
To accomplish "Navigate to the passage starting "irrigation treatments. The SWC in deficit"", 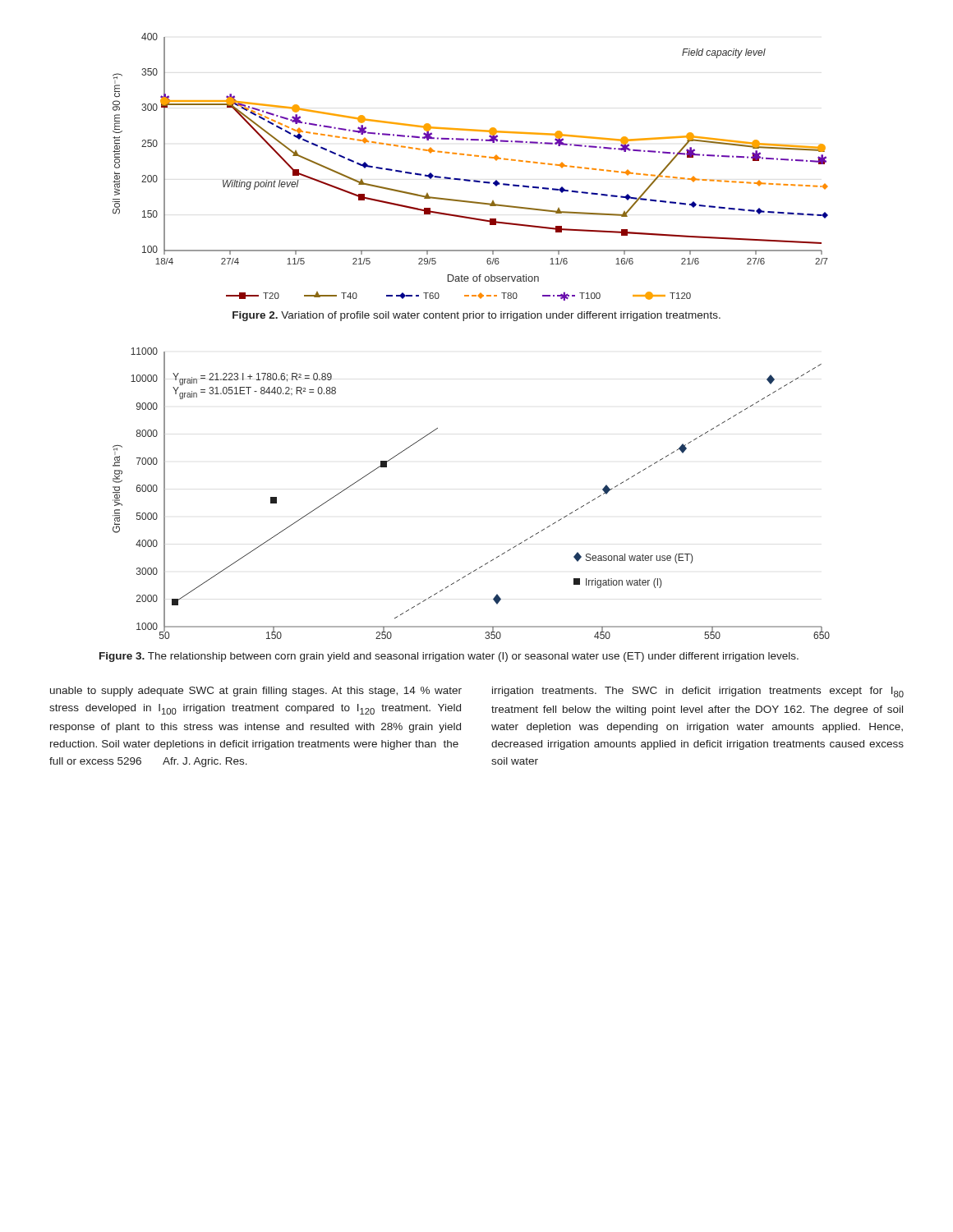I will pyautogui.click(x=698, y=726).
